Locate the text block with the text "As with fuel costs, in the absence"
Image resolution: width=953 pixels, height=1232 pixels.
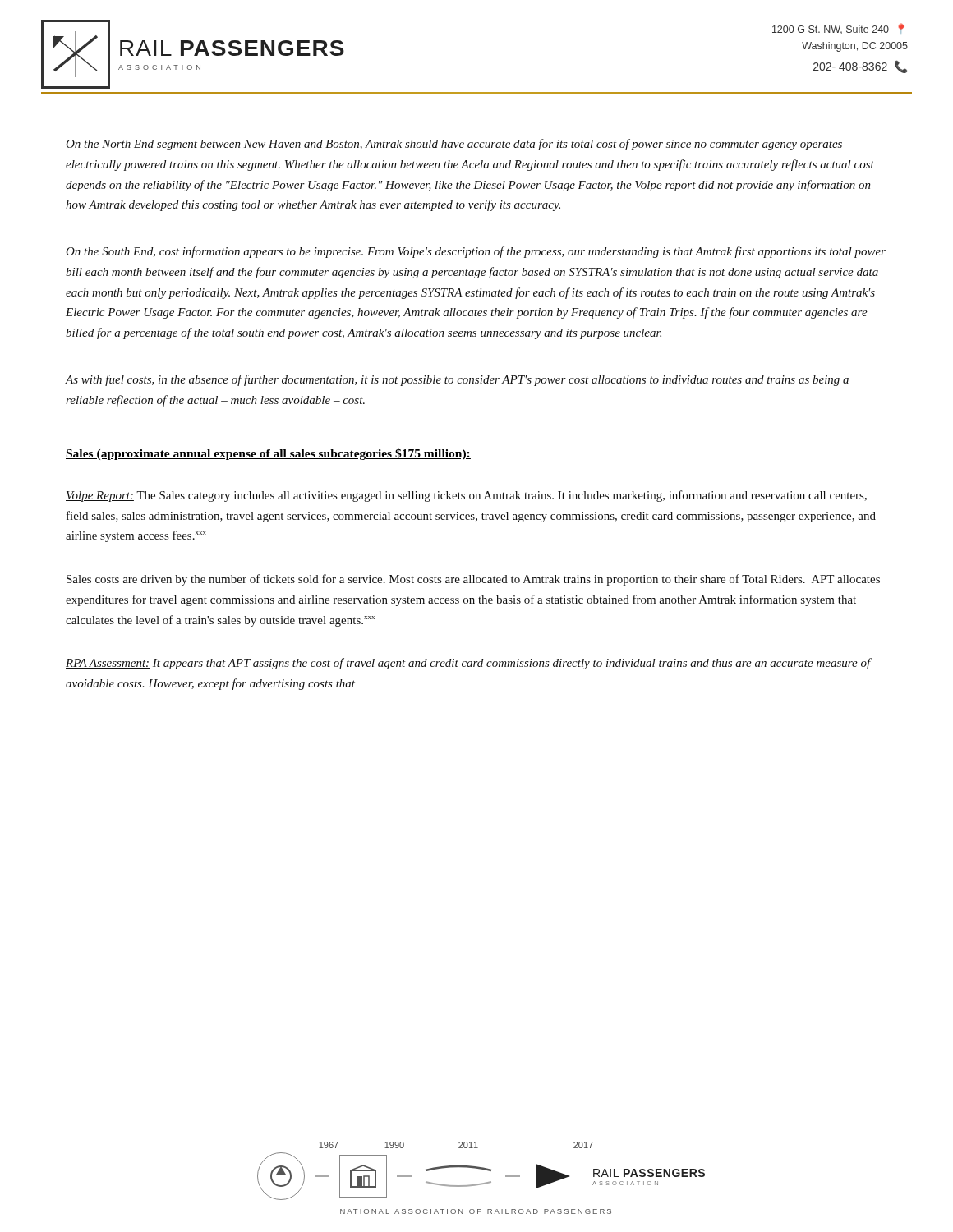point(457,389)
